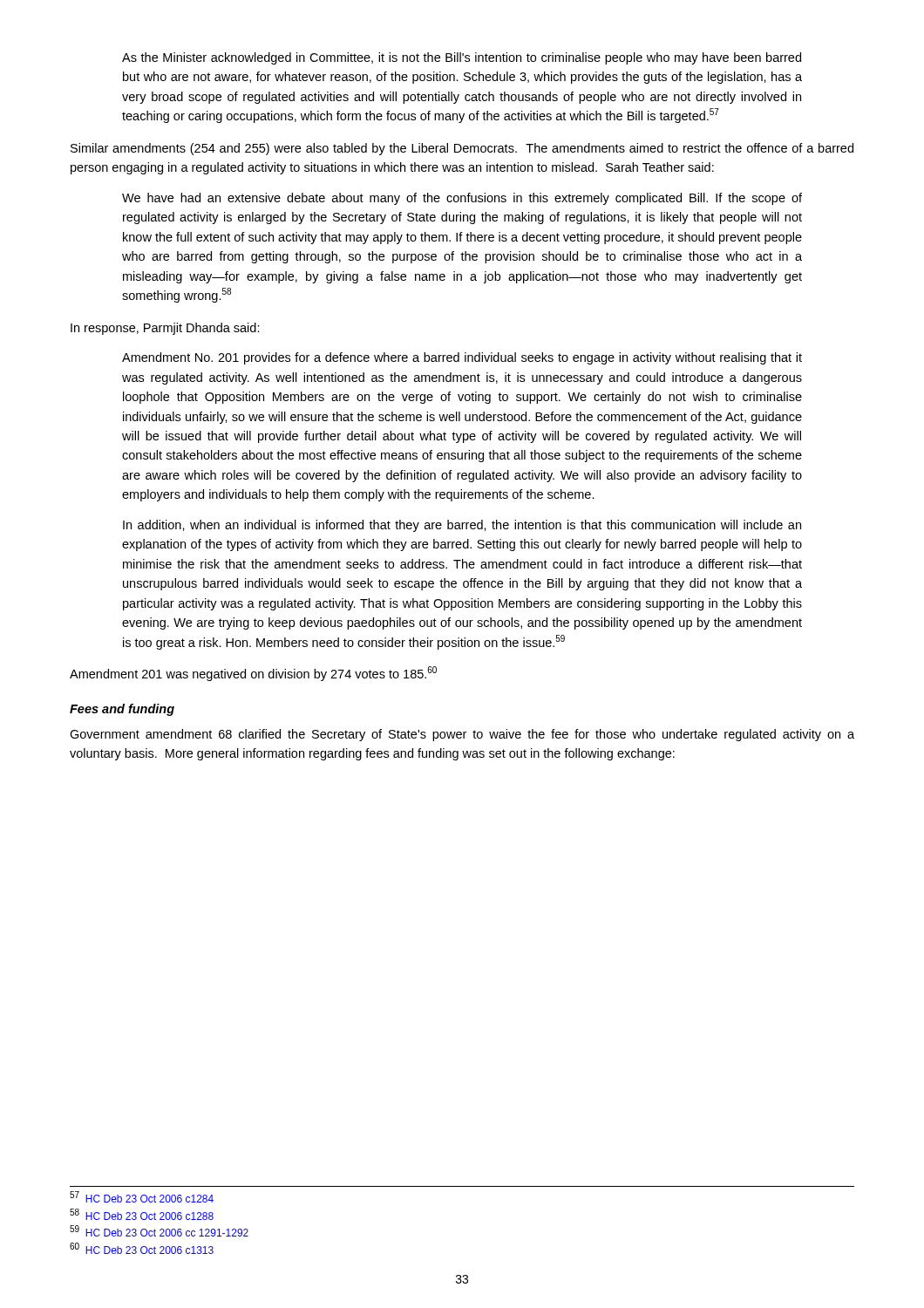
Task: Locate the block starting "59 HC Deb"
Action: tap(159, 1233)
